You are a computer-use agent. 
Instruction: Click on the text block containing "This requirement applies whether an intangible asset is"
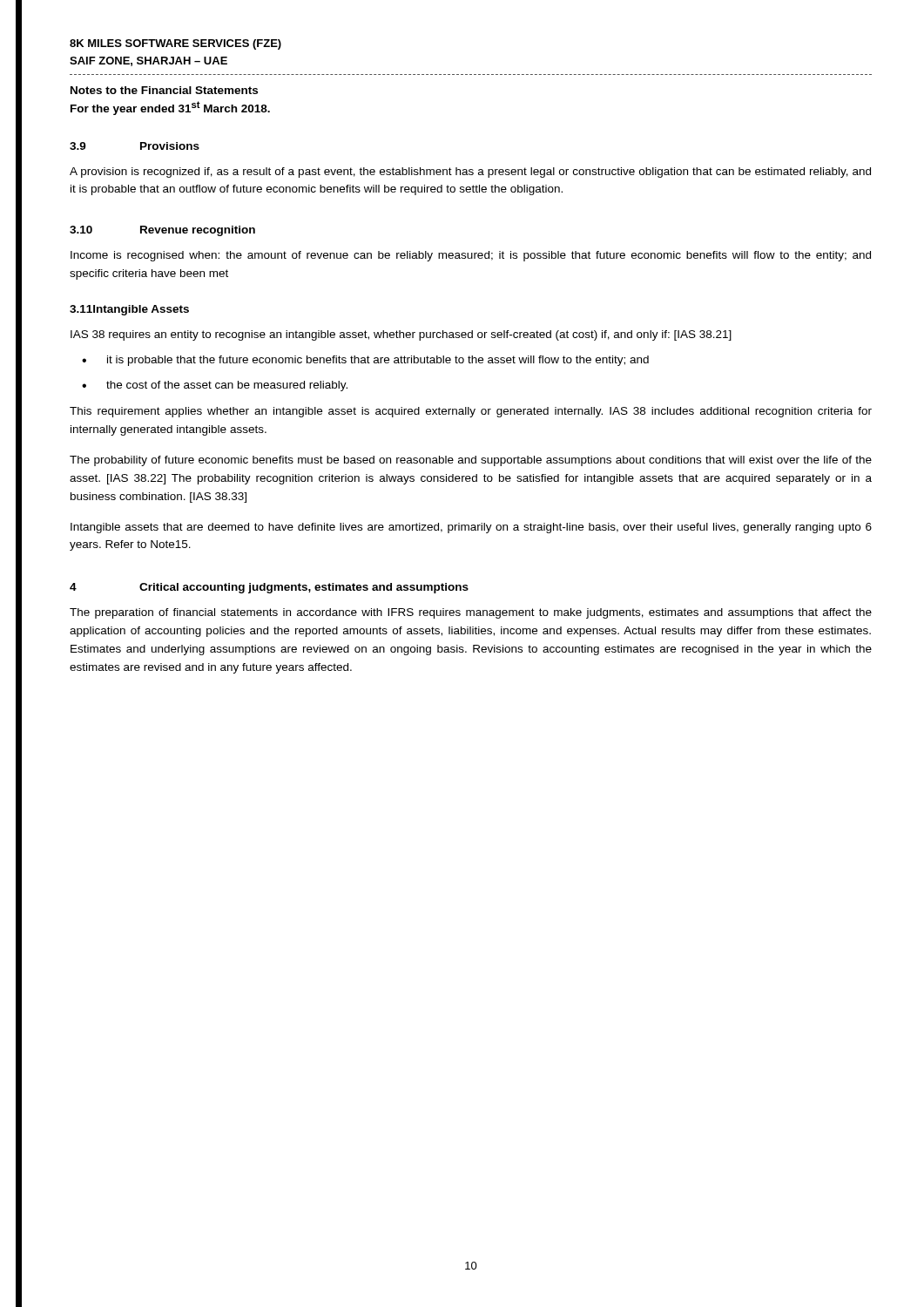coord(471,420)
